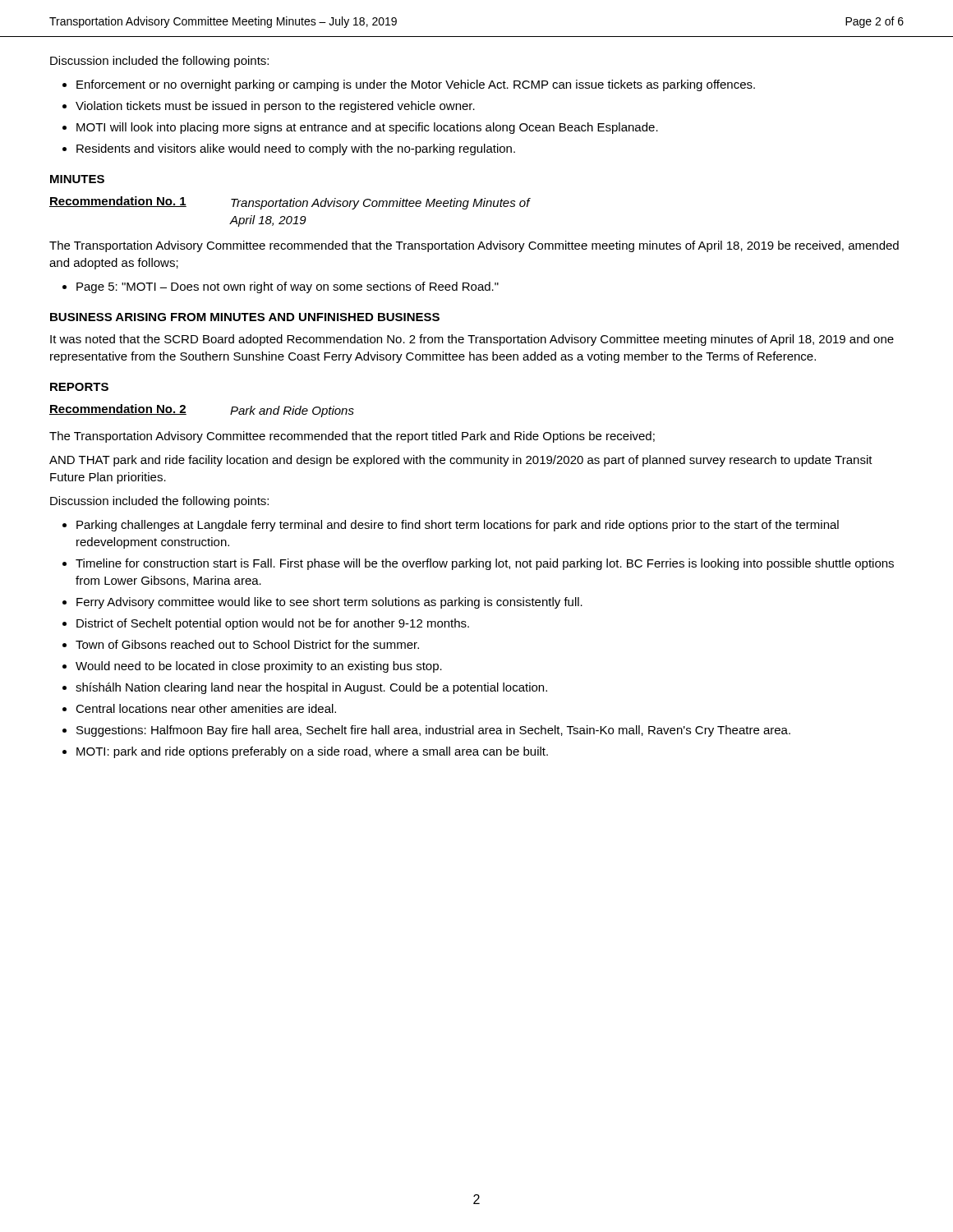Find the region starting "Central locations near other amenities"
Screen dimensions: 1232x953
206,708
